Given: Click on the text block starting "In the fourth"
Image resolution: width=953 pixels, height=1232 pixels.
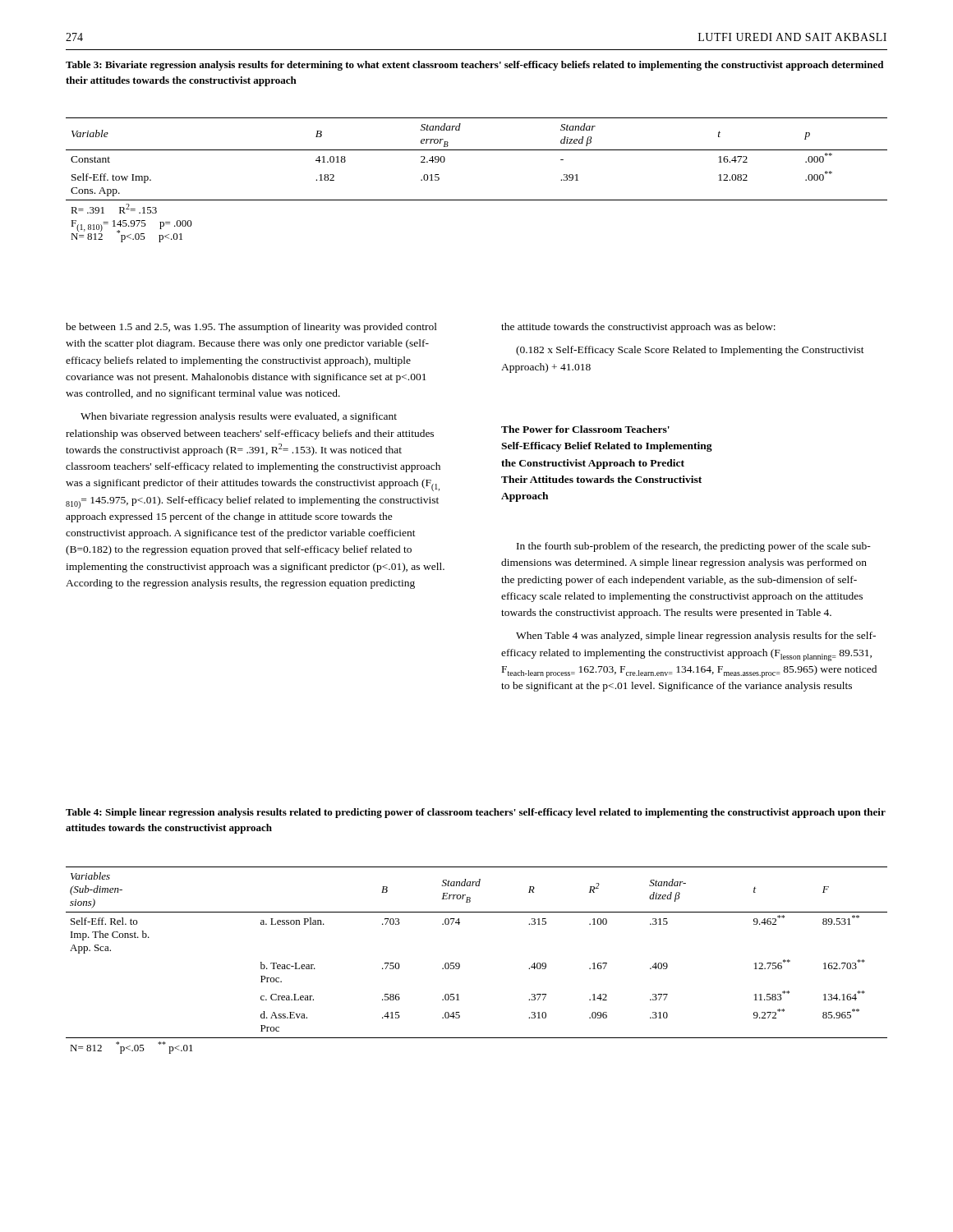Looking at the screenshot, I should 691,616.
